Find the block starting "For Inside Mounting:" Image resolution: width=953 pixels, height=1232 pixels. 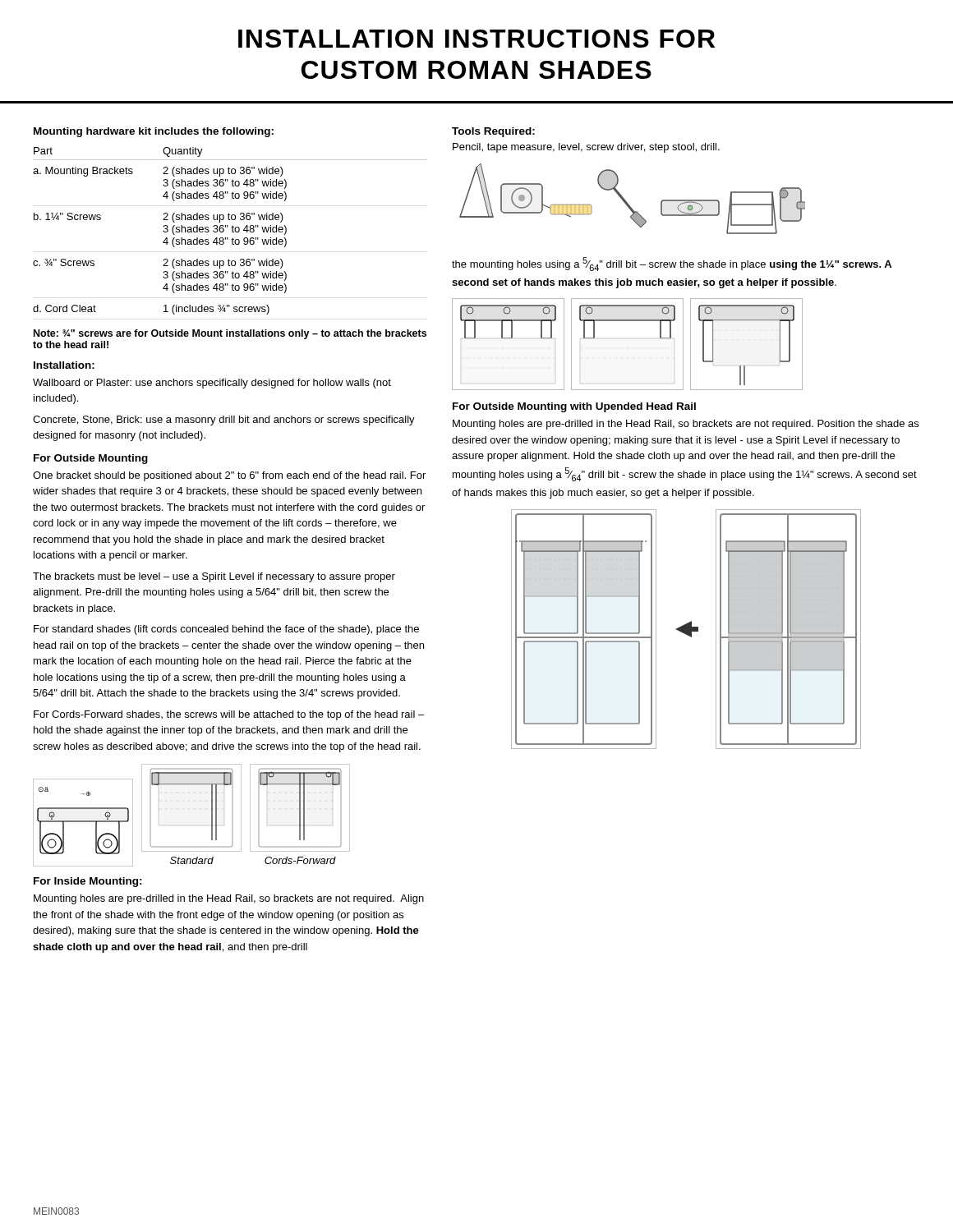[x=88, y=881]
